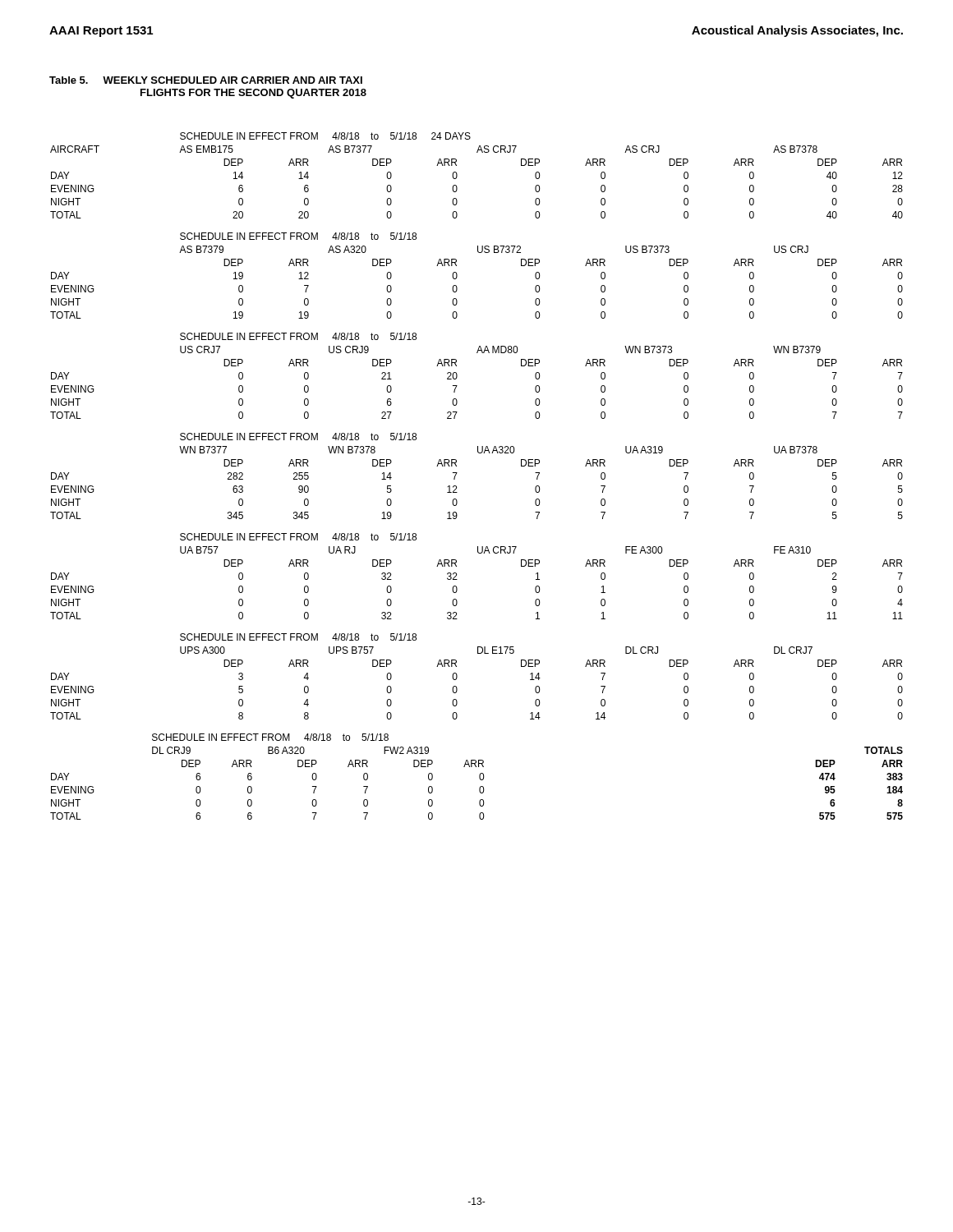This screenshot has width=953, height=1232.
Task: Find the caption that reads "Table 5. WEEKLY"
Action: 208,86
